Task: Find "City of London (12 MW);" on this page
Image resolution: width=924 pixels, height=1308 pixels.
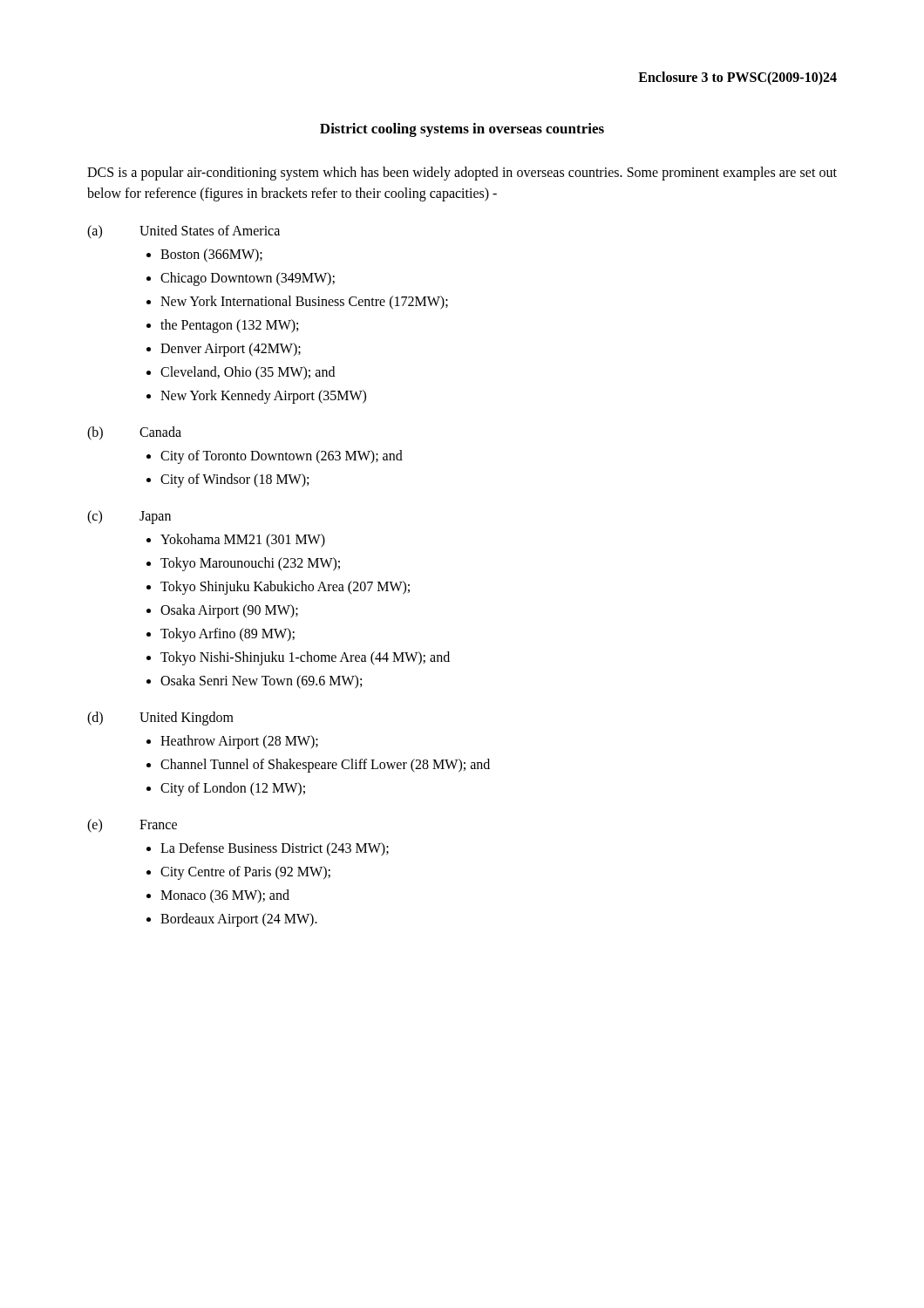Action: click(x=233, y=788)
